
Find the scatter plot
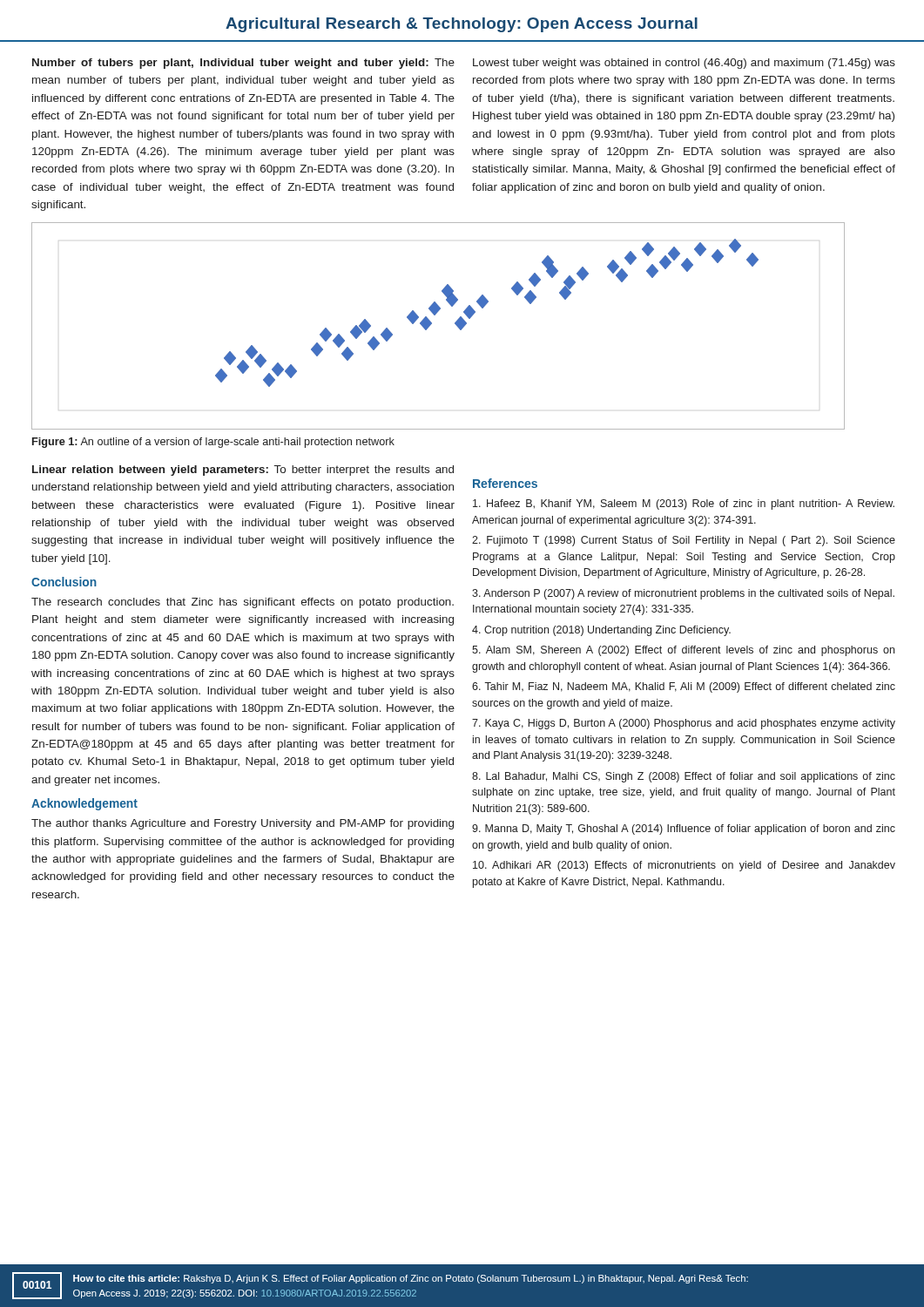438,326
